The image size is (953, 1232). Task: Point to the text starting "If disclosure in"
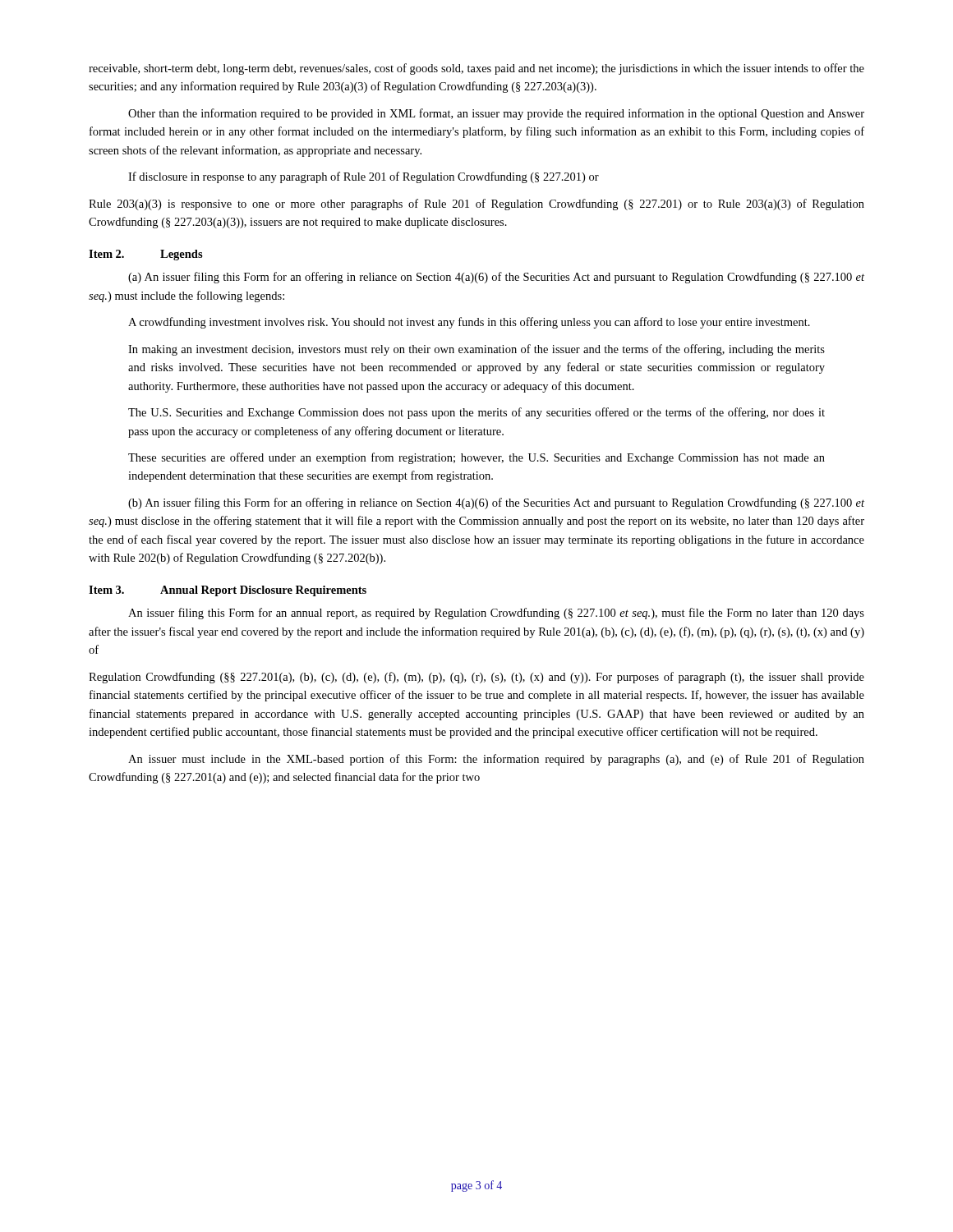363,177
